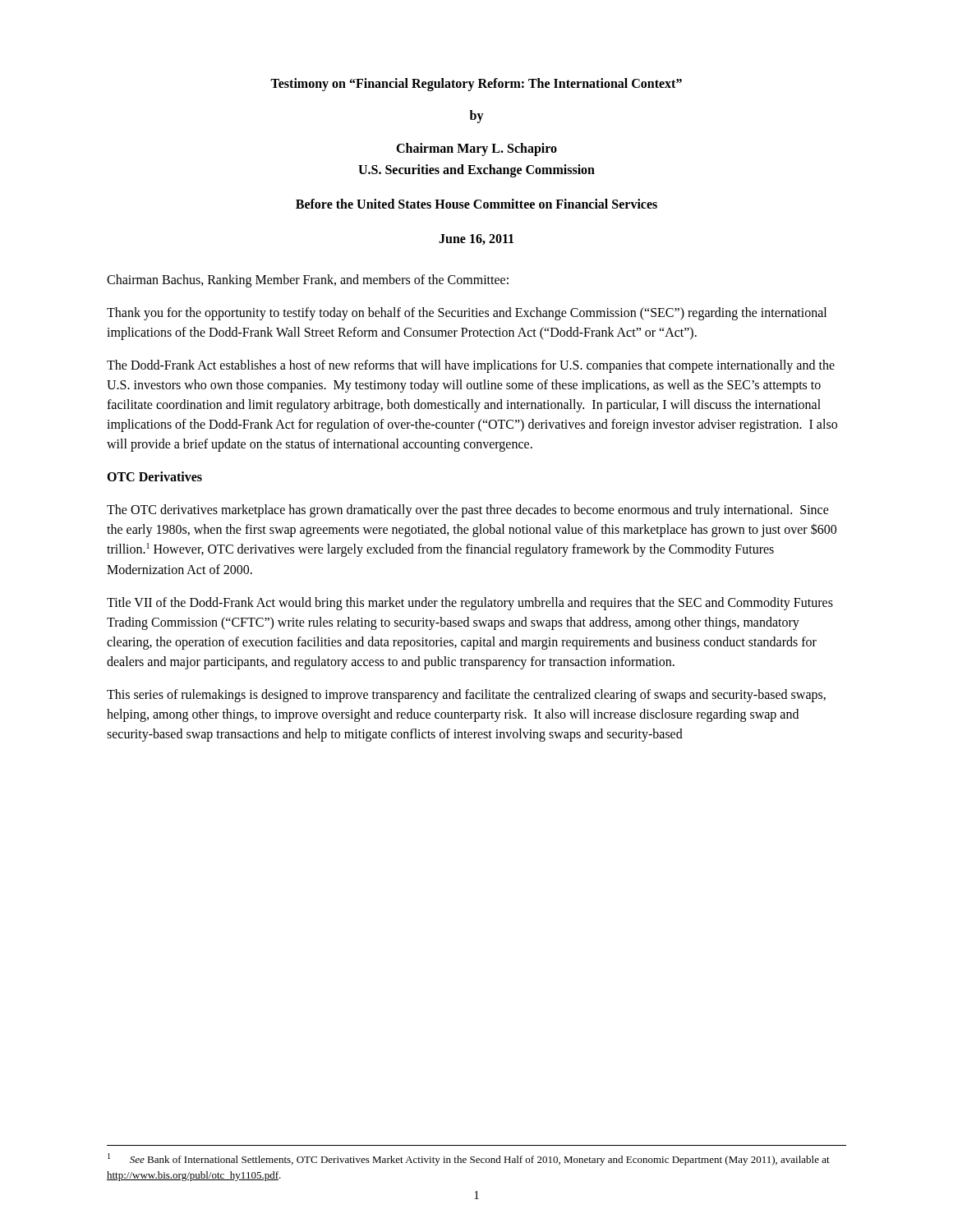Locate the text block starting "Thank you for"
The width and height of the screenshot is (953, 1232).
click(x=476, y=323)
